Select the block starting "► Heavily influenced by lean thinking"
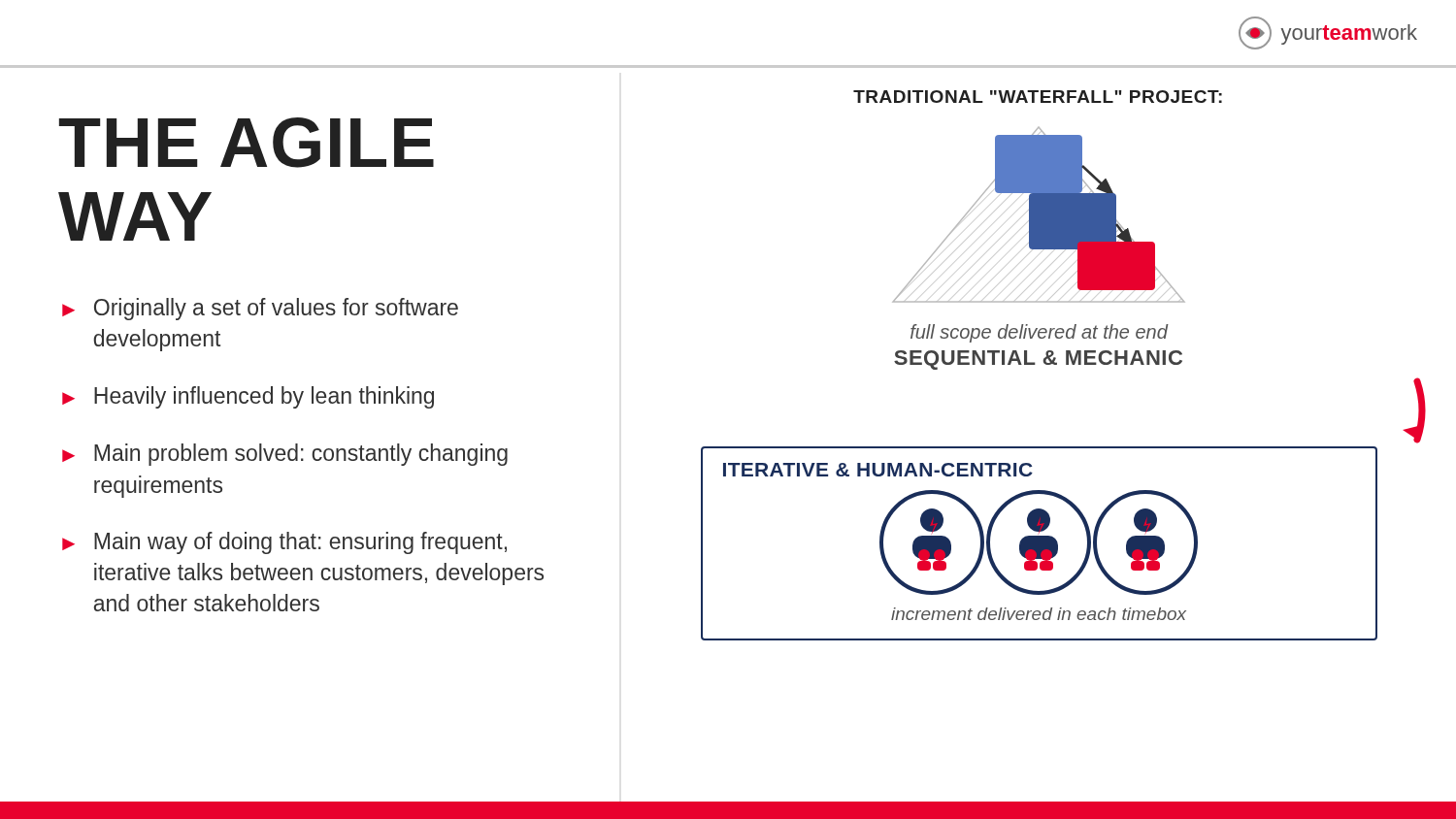Screen dimensions: 819x1456 (x=247, y=396)
